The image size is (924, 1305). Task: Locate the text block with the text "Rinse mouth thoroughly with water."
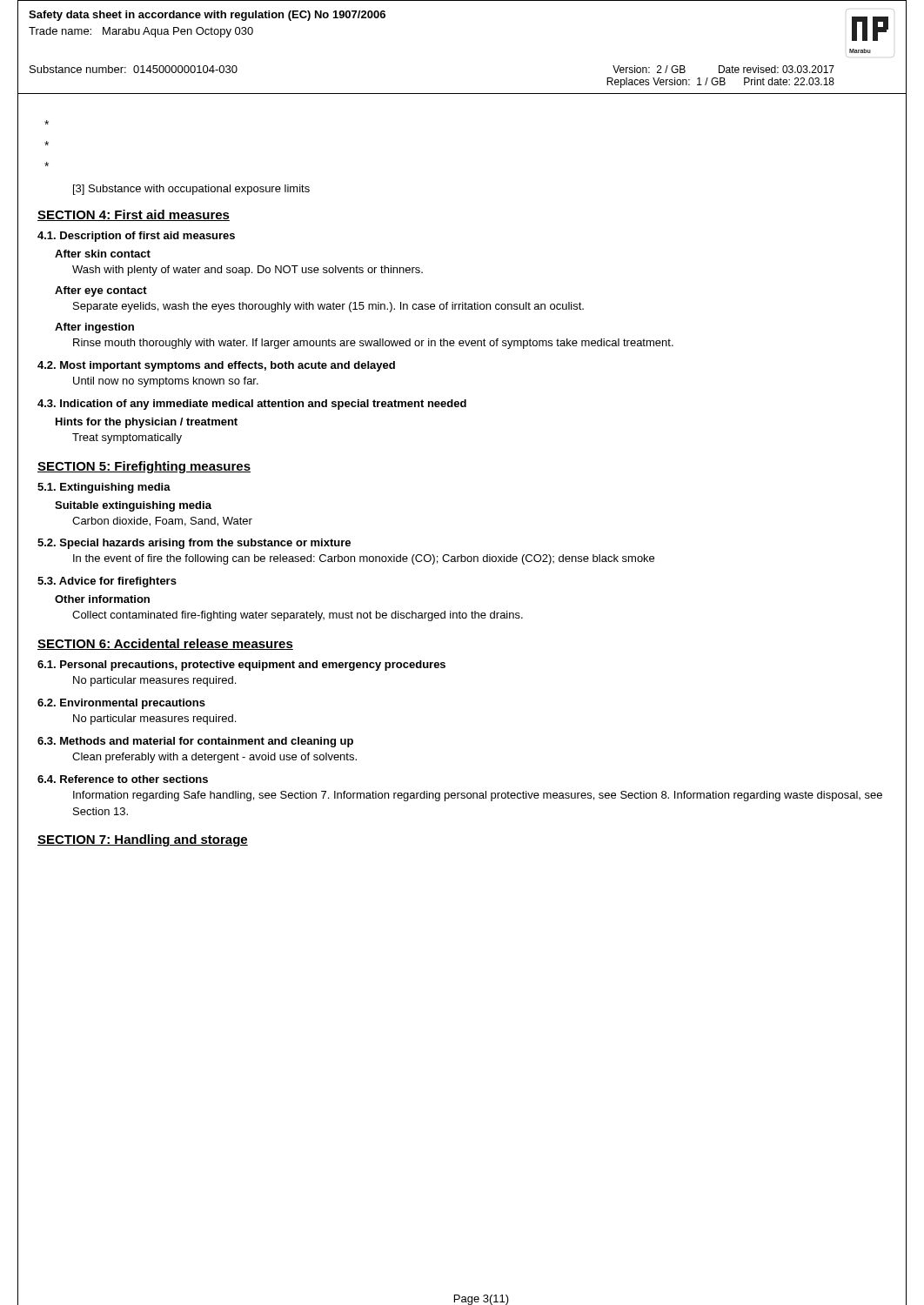(373, 342)
